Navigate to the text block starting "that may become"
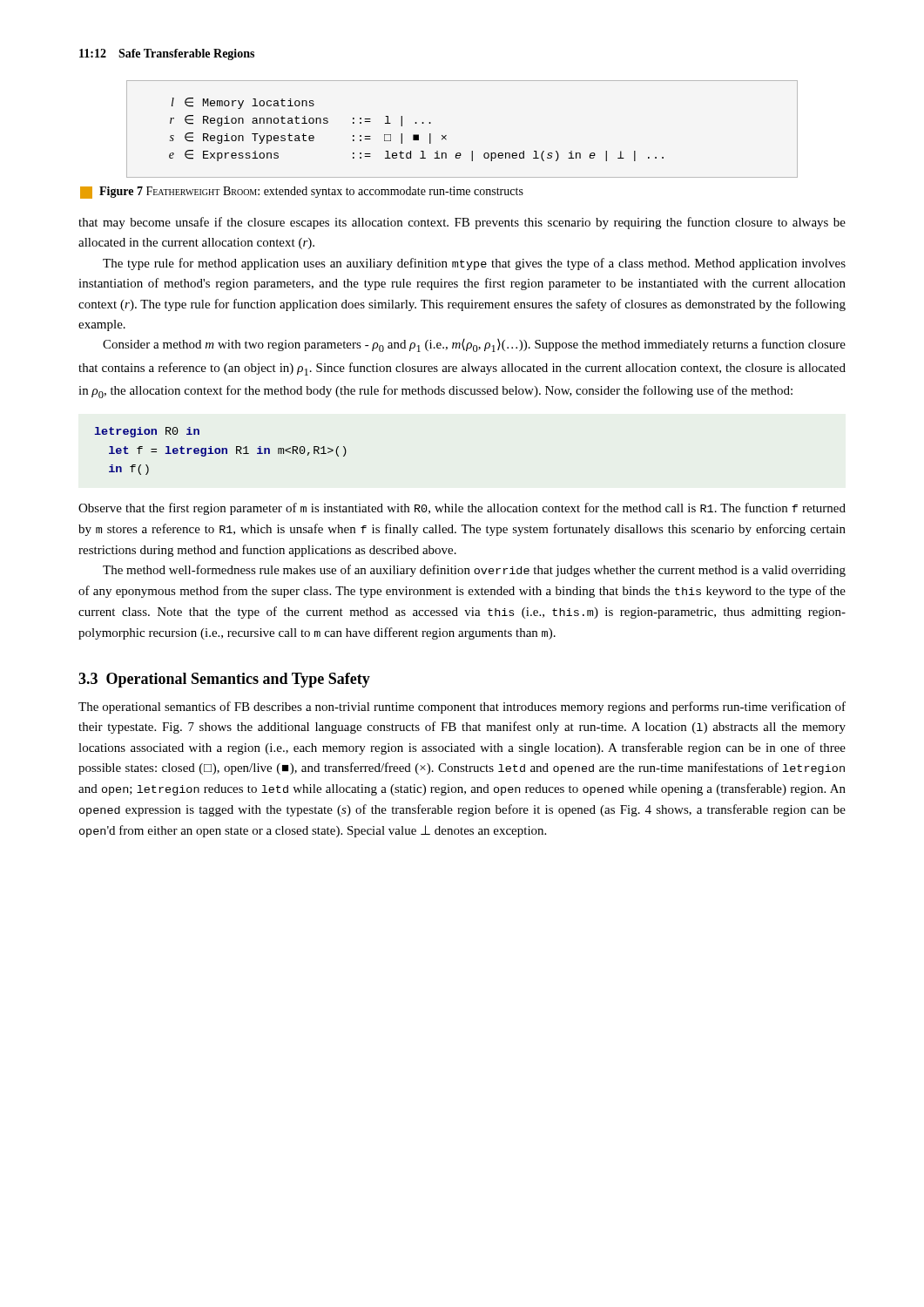This screenshot has width=924, height=1307. pos(462,308)
